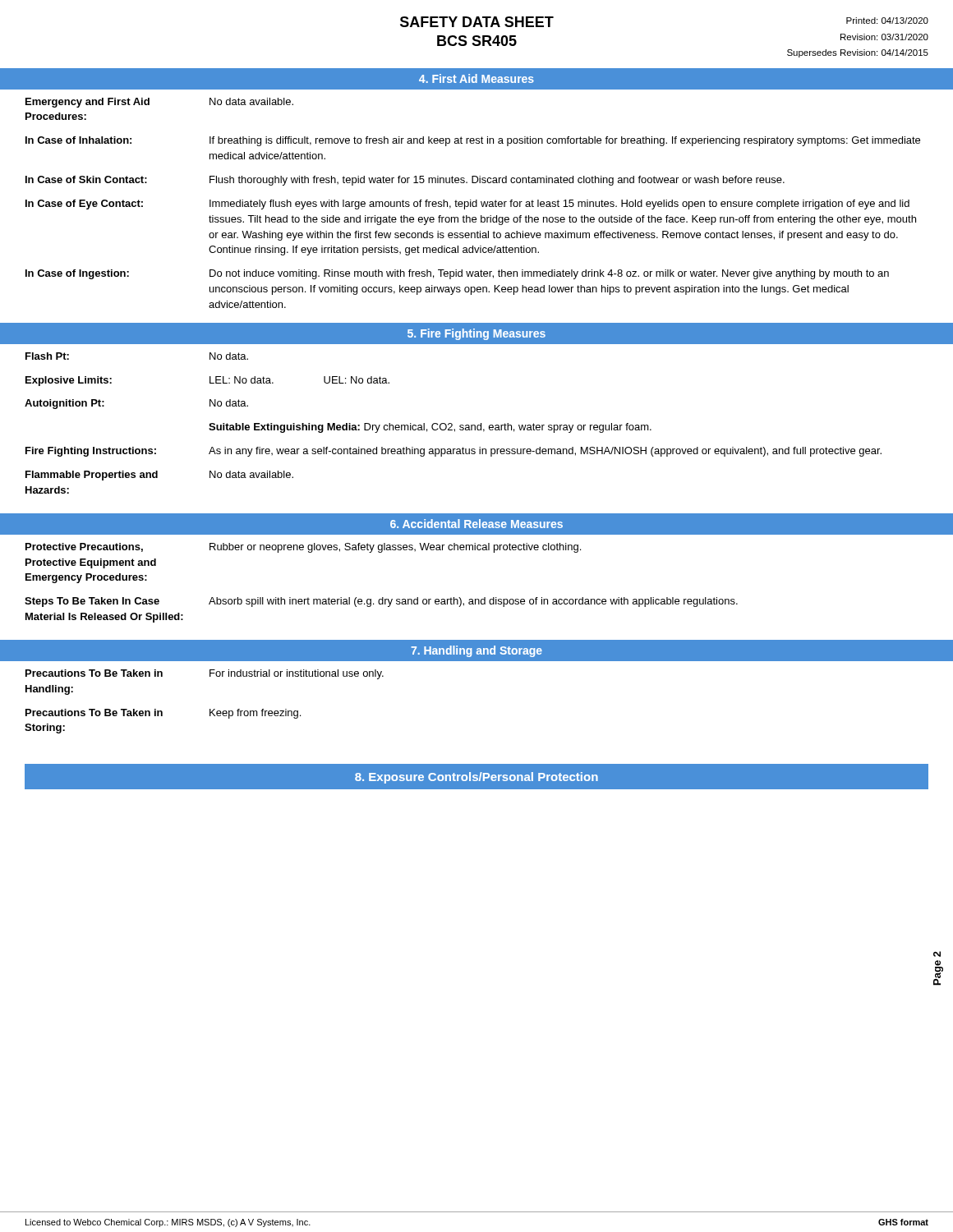
Task: Click on the block starting "Explosive Limits: LEL: No"
Action: click(x=207, y=381)
